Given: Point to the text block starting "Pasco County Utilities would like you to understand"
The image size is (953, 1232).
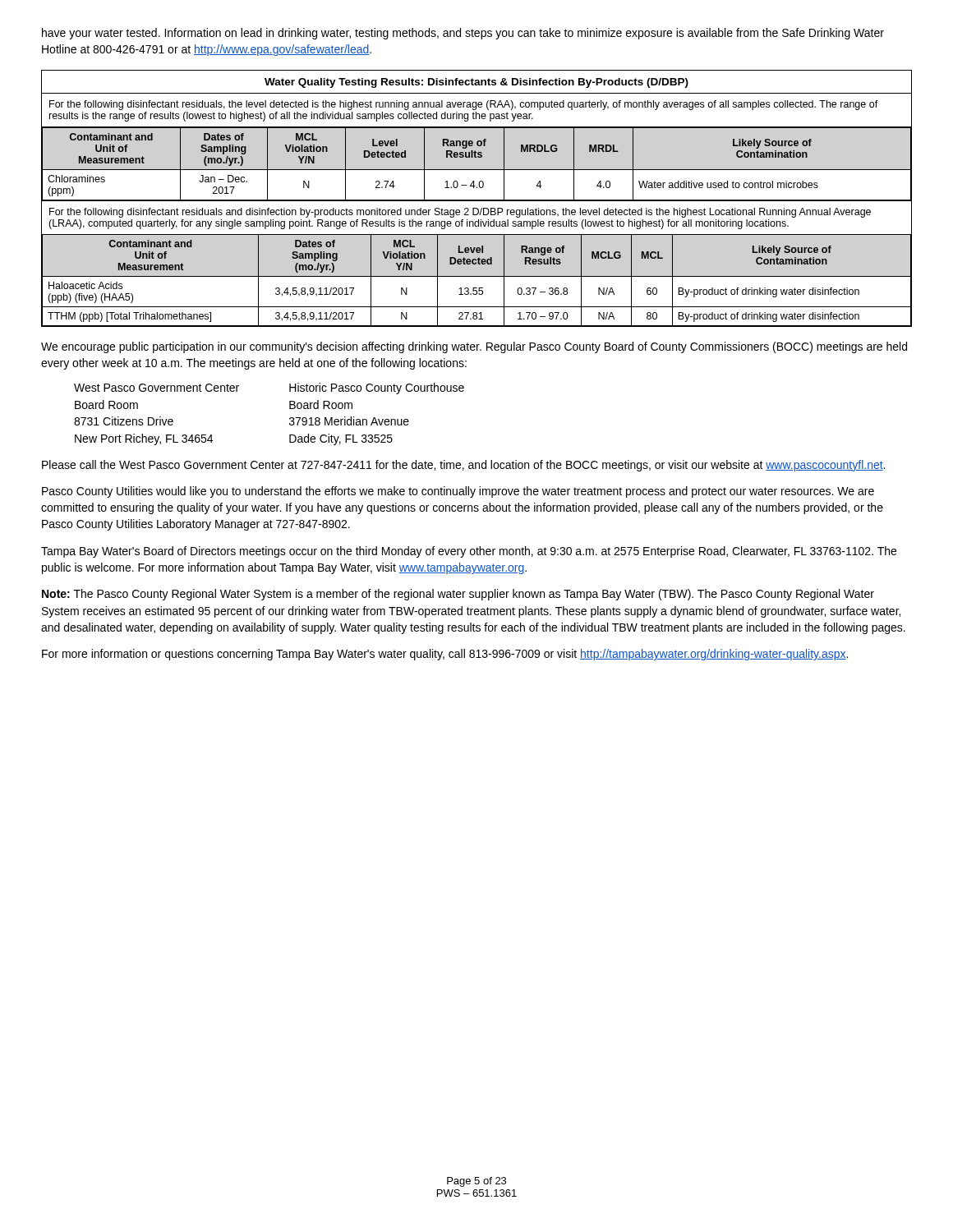Looking at the screenshot, I should click(x=462, y=508).
